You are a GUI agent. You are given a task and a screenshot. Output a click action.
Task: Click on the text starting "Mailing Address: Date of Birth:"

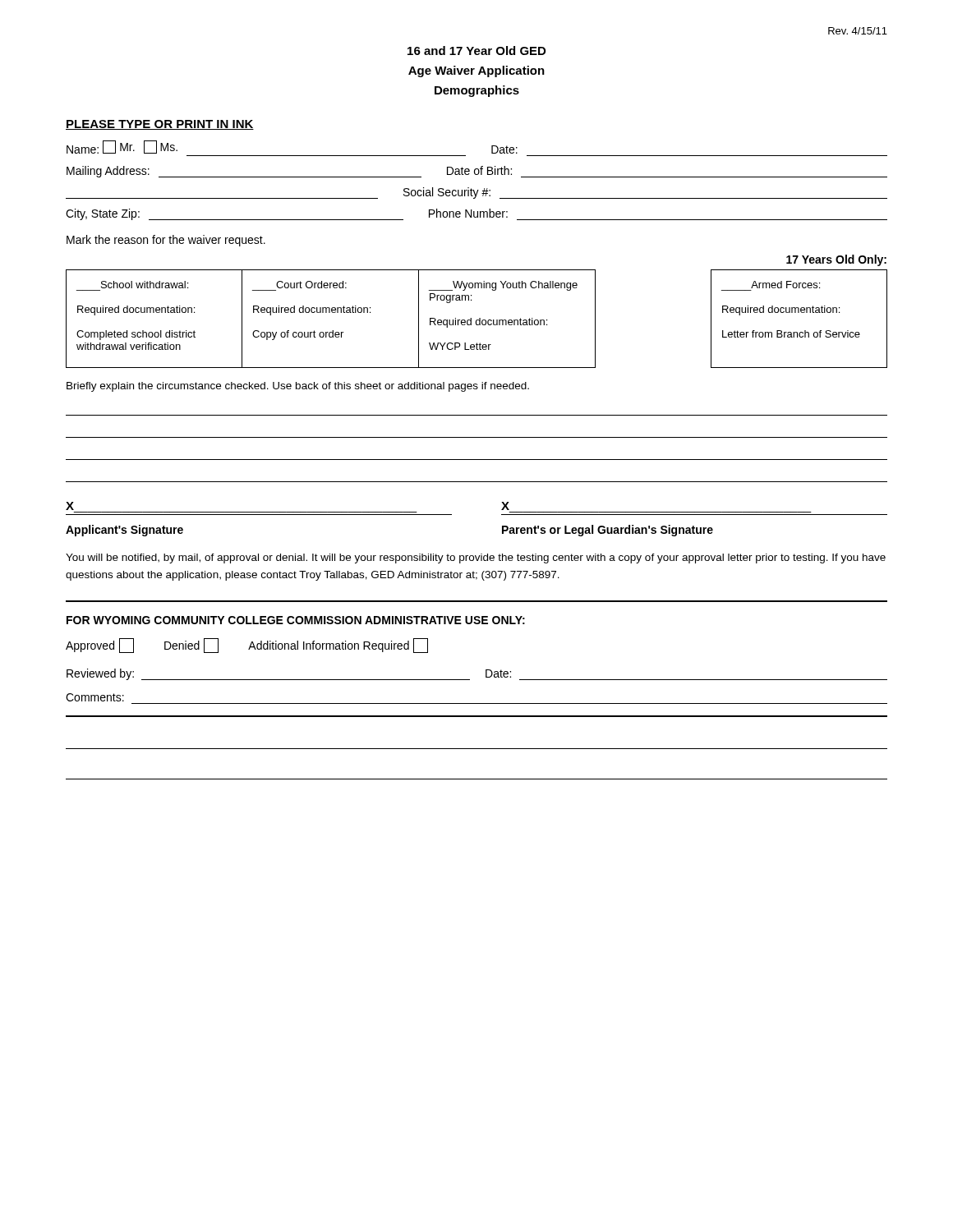(x=476, y=170)
